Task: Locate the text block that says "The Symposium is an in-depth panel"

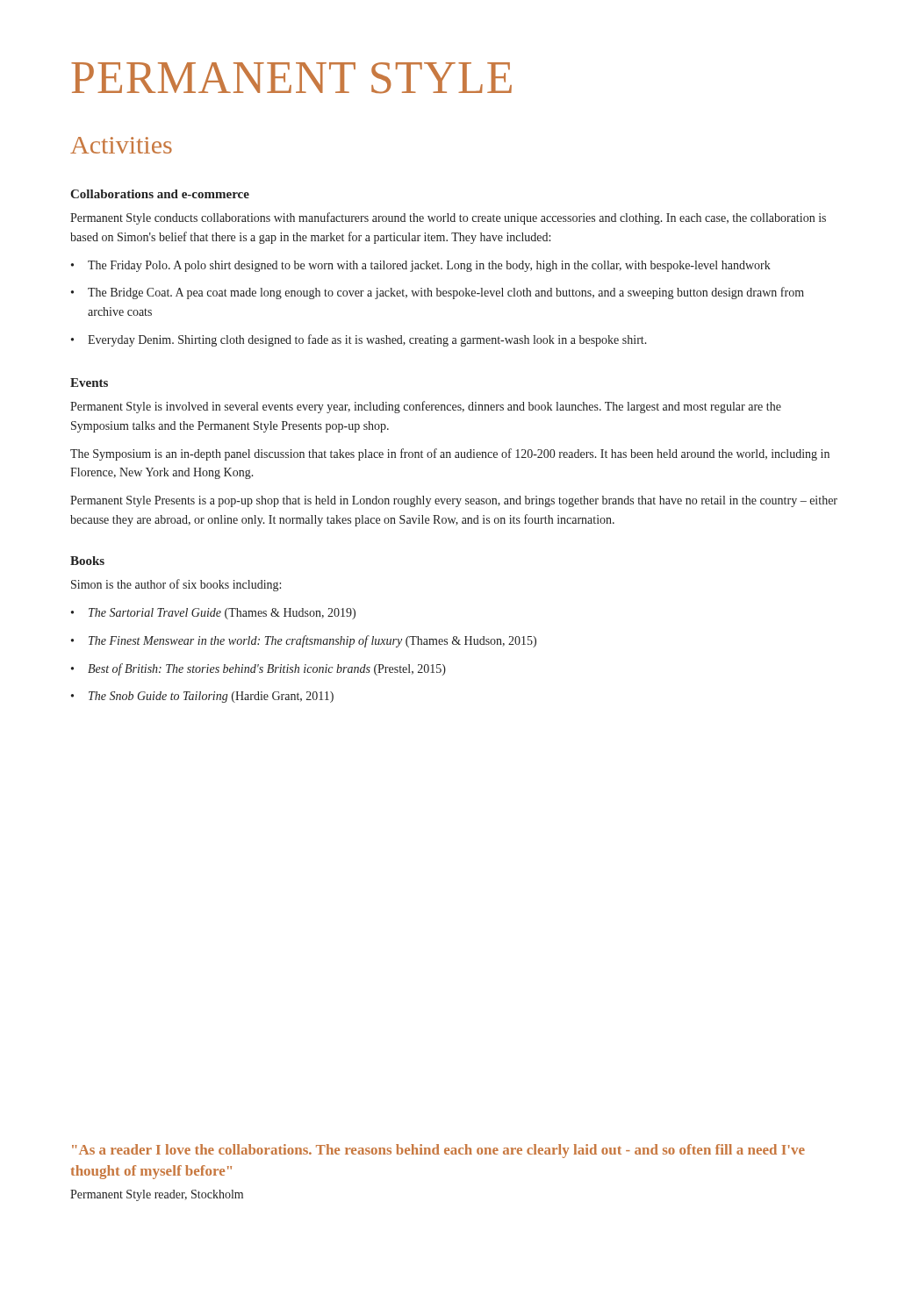Action: (x=456, y=464)
